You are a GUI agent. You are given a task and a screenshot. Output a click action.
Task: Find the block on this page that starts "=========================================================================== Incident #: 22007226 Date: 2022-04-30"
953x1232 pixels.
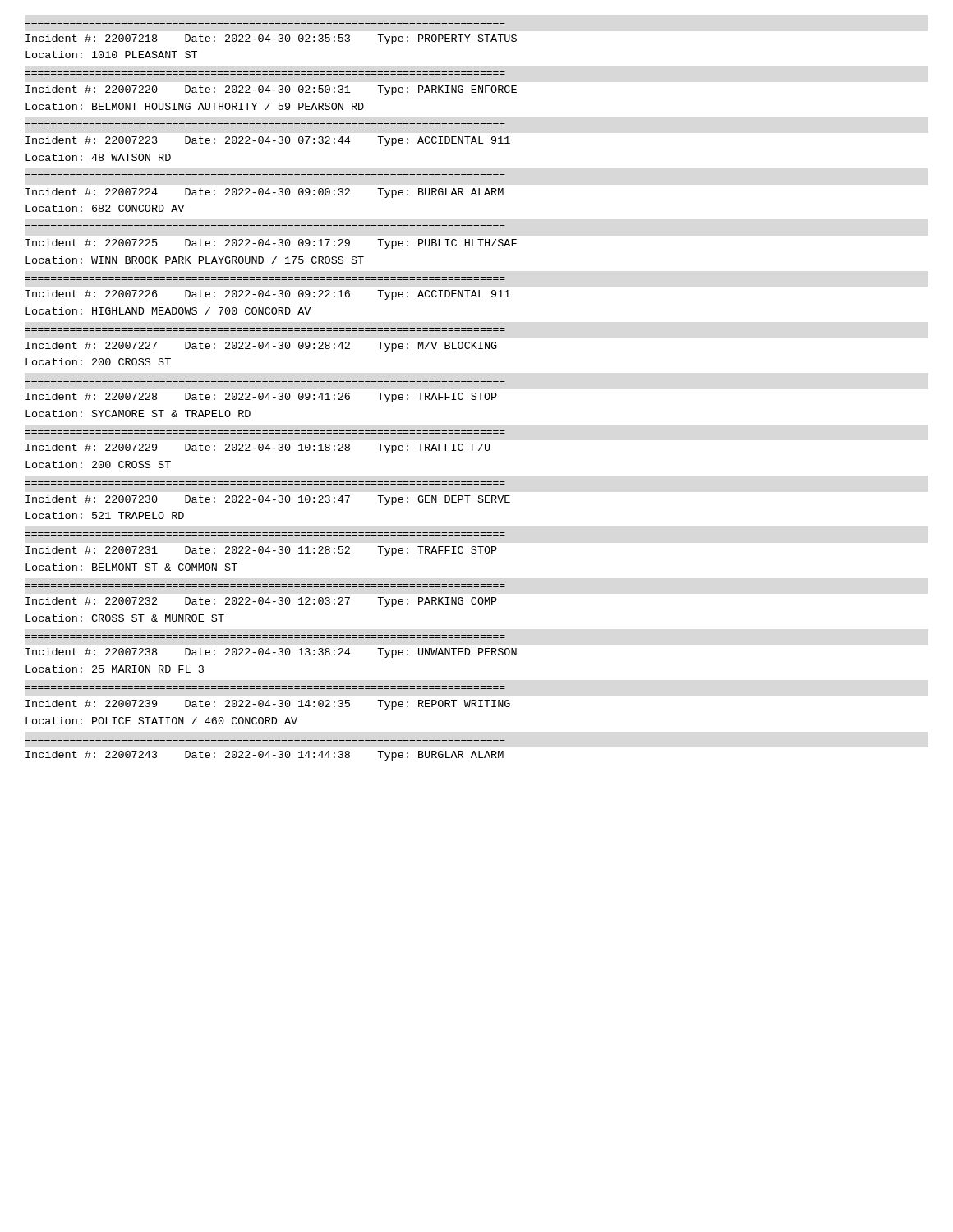476,296
